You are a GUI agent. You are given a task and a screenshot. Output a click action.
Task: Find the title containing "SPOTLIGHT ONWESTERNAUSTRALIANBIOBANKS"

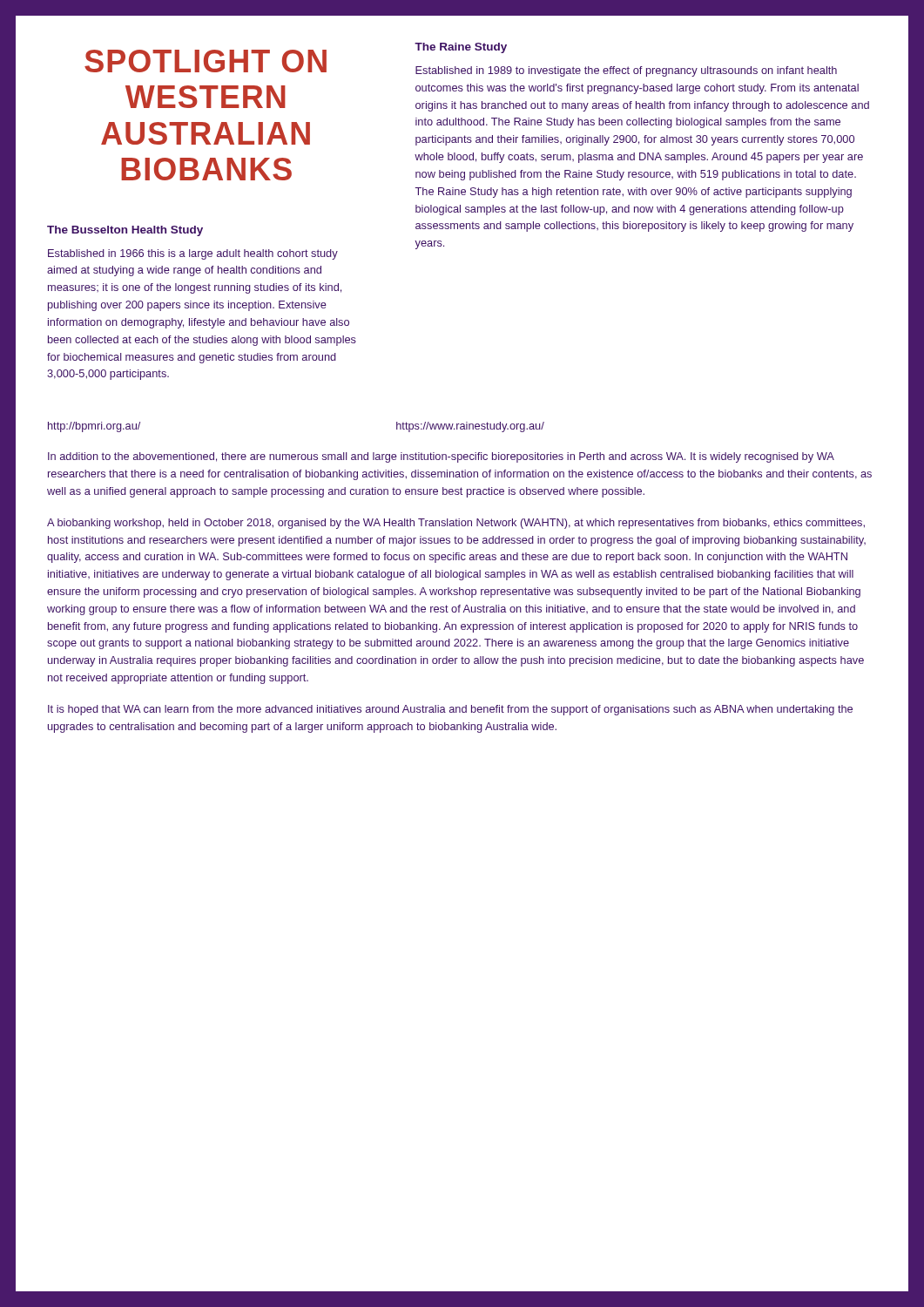point(207,116)
